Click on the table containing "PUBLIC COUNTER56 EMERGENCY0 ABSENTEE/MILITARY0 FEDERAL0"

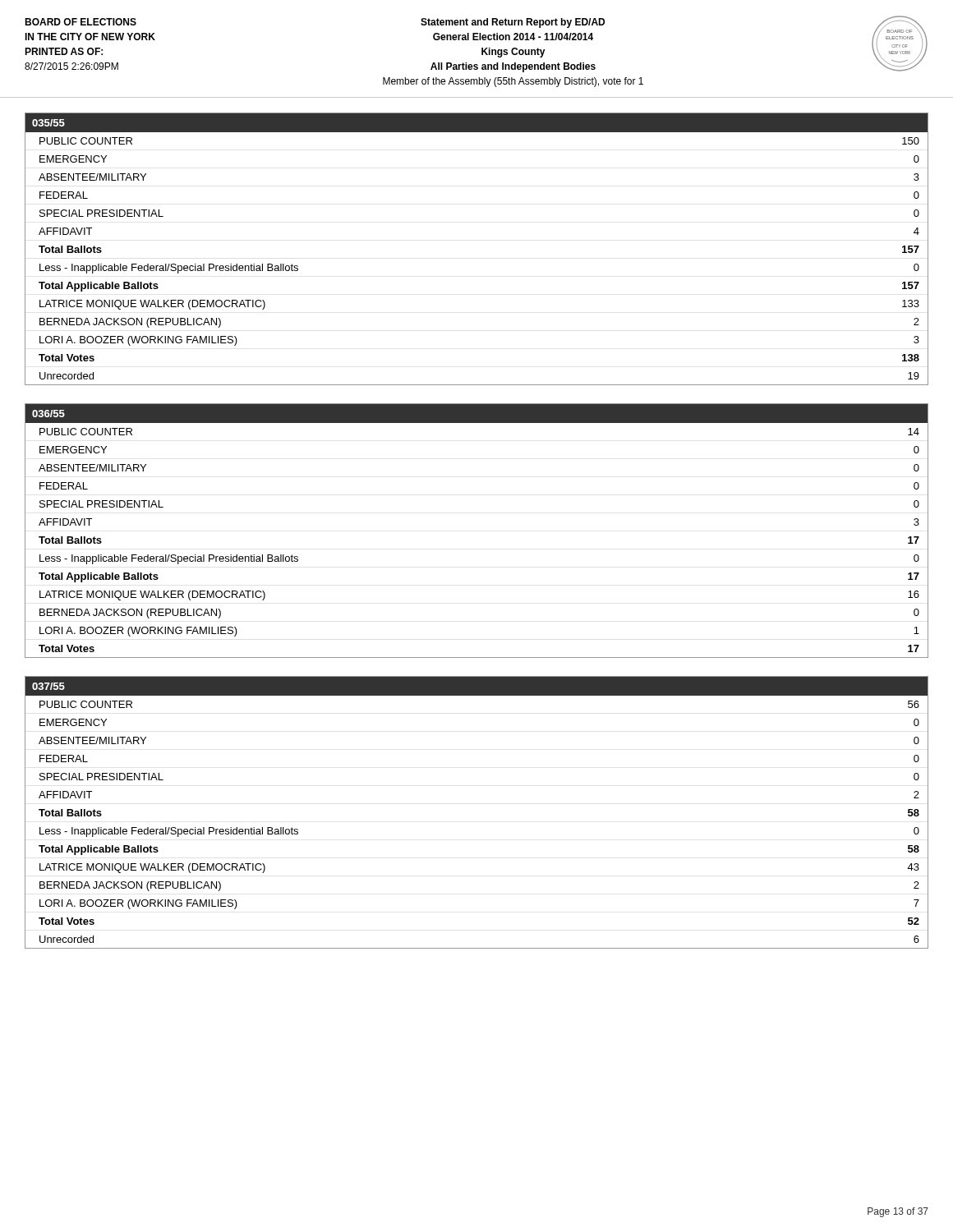pos(476,822)
